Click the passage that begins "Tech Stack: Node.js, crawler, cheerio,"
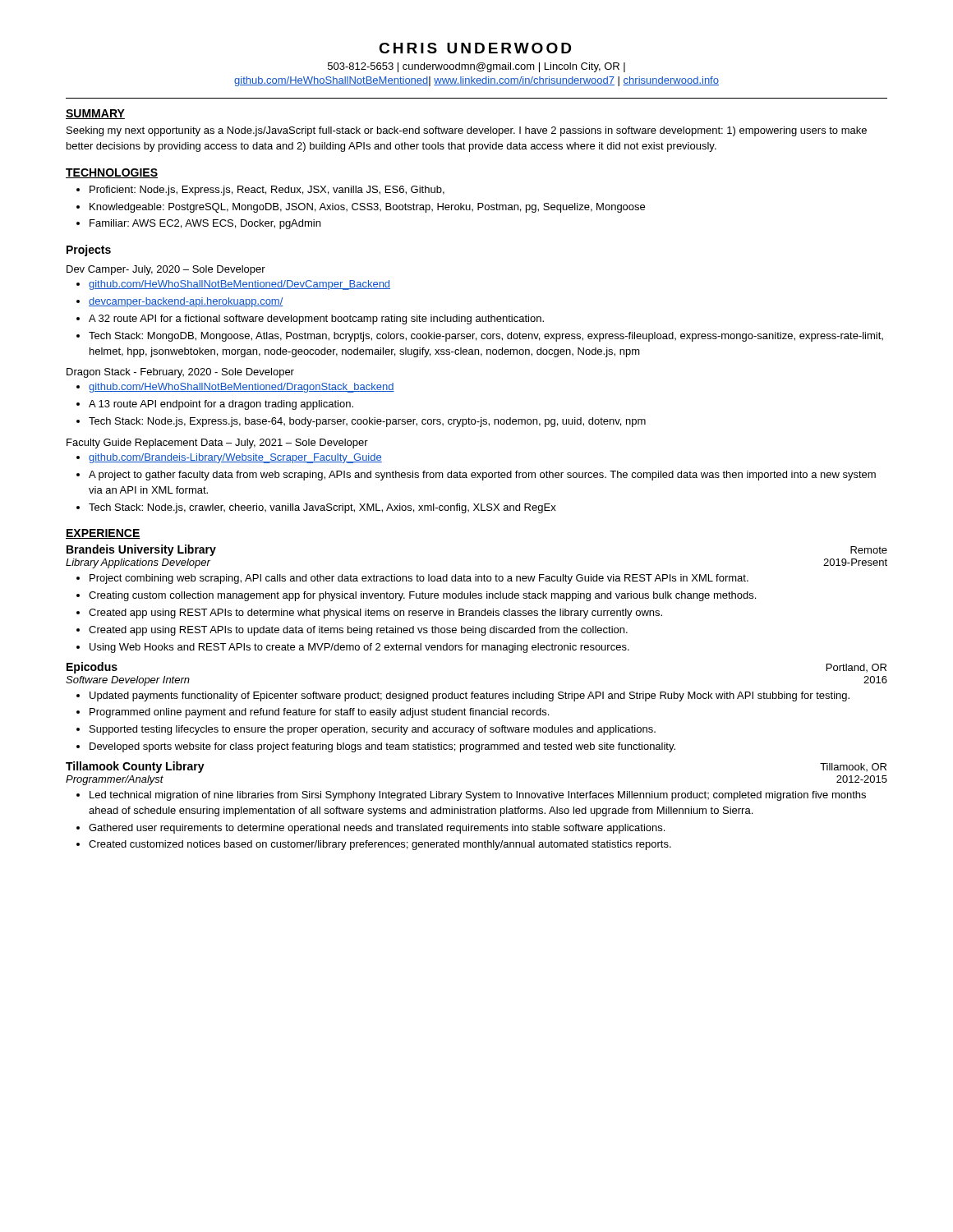Image resolution: width=953 pixels, height=1232 pixels. pyautogui.click(x=322, y=507)
